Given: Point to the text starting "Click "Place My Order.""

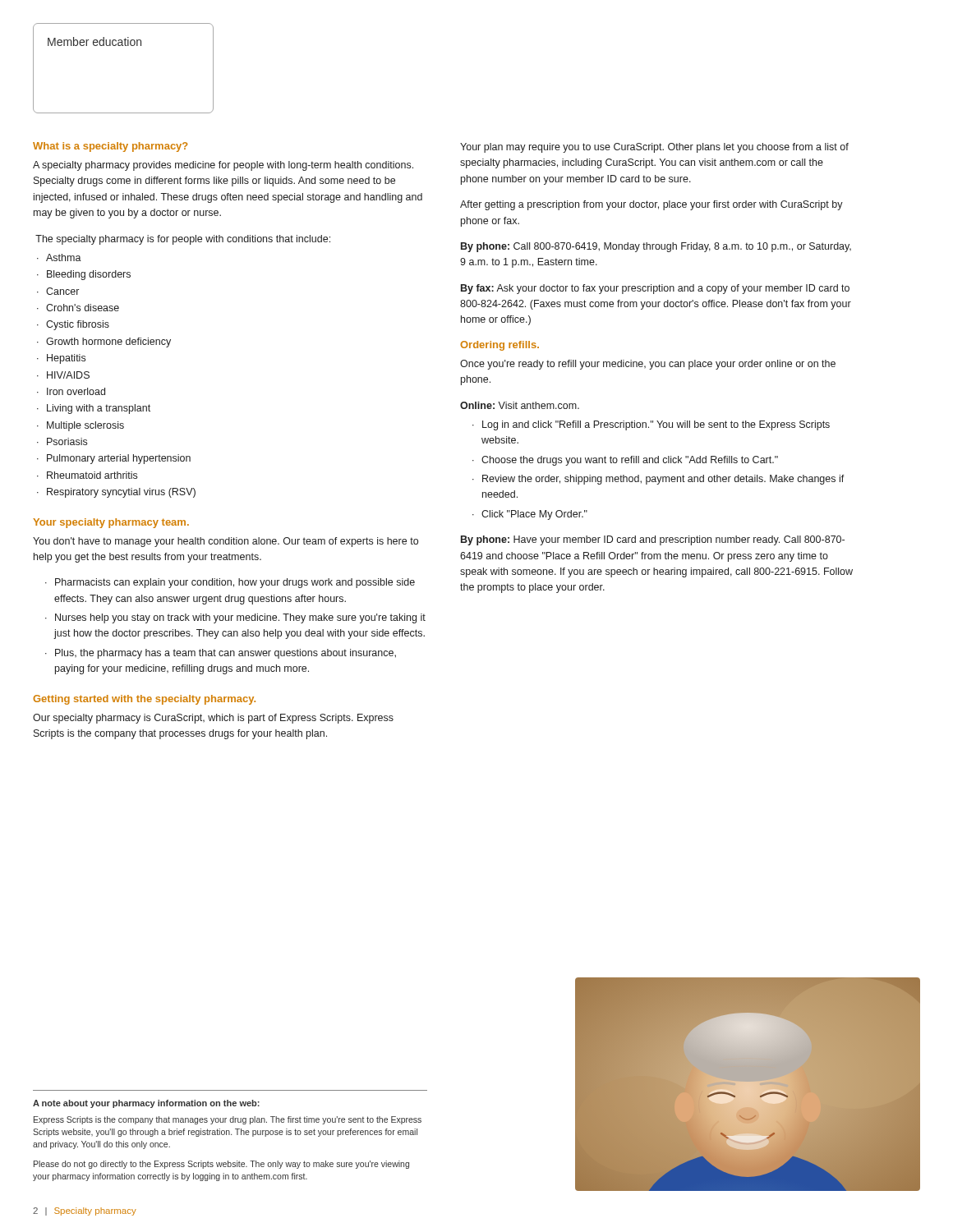Looking at the screenshot, I should tap(534, 514).
